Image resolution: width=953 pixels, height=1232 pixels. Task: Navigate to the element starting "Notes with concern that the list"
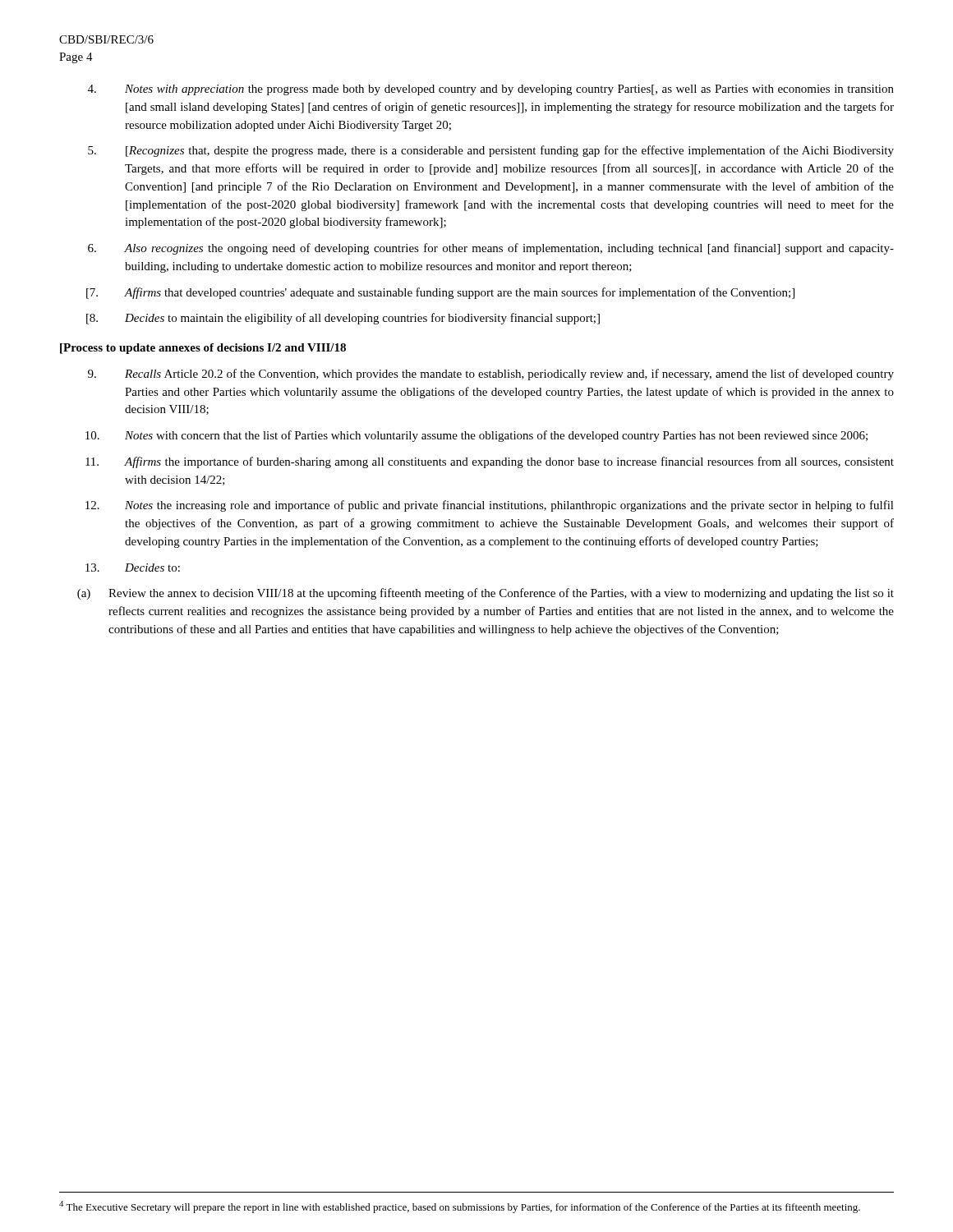click(476, 436)
